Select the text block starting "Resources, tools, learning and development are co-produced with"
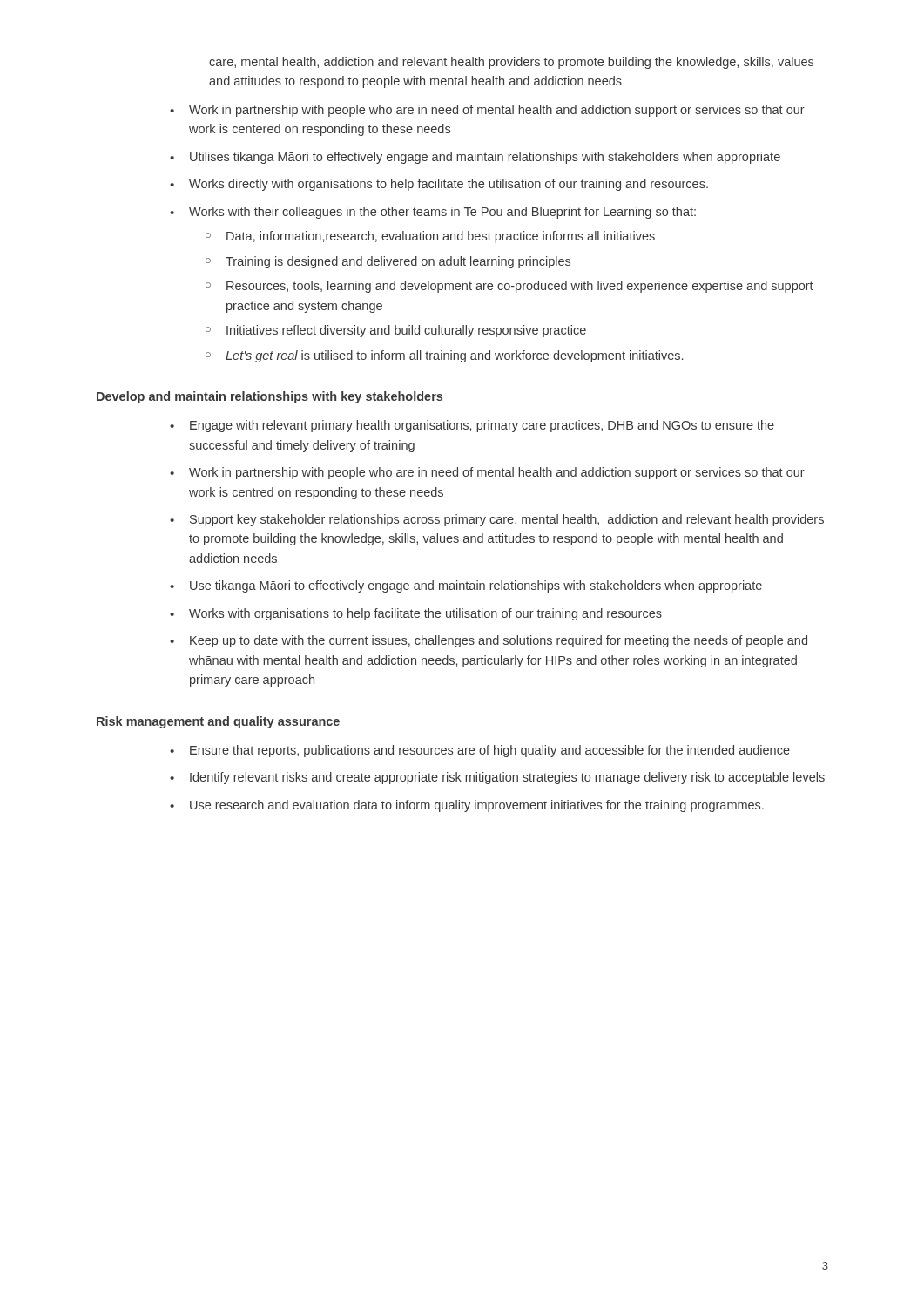 (519, 296)
